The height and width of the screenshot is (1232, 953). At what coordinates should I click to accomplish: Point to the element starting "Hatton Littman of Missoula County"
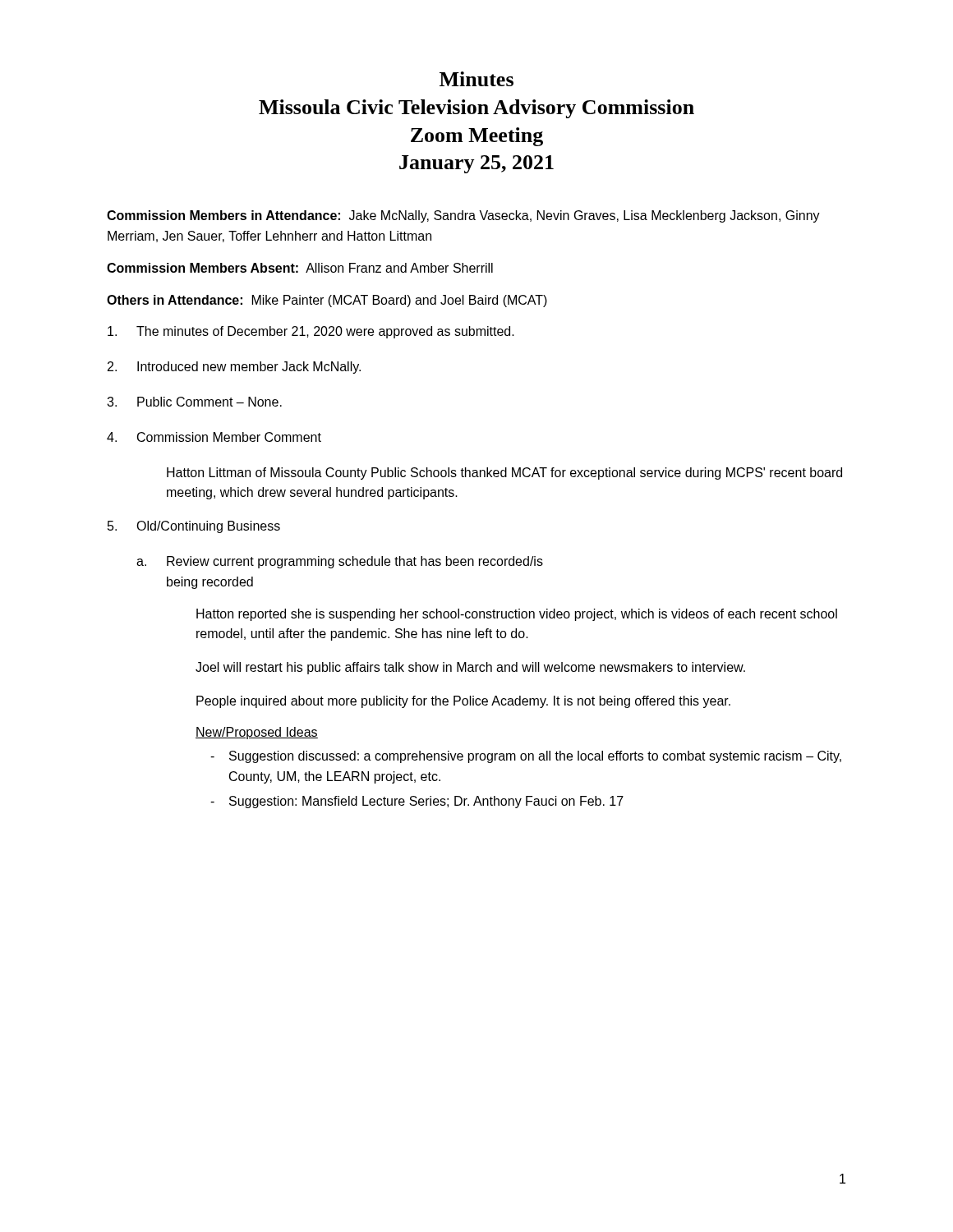coord(505,483)
